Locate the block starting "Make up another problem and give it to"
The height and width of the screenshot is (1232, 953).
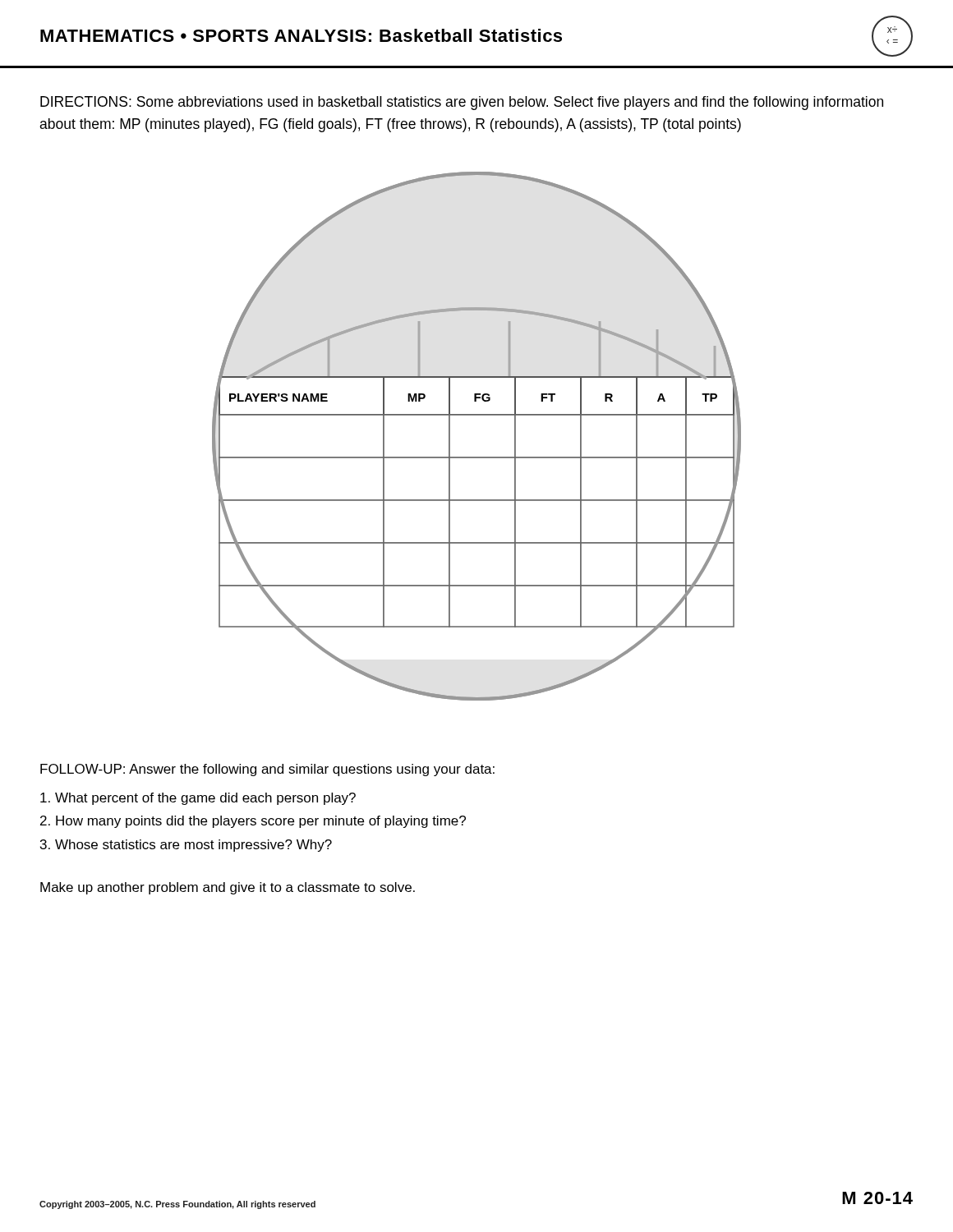coord(228,887)
